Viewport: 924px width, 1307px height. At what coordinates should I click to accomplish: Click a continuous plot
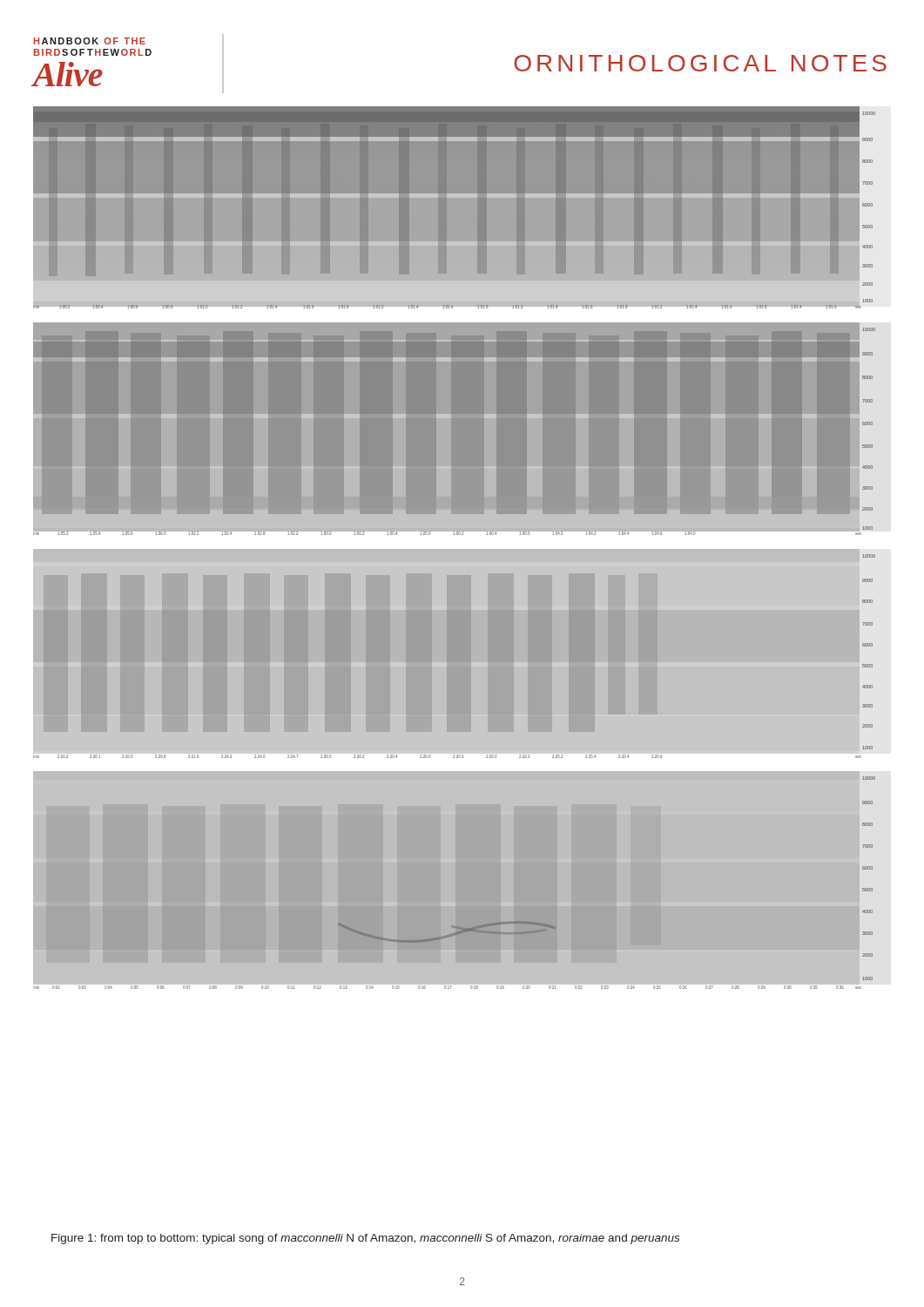(x=462, y=650)
